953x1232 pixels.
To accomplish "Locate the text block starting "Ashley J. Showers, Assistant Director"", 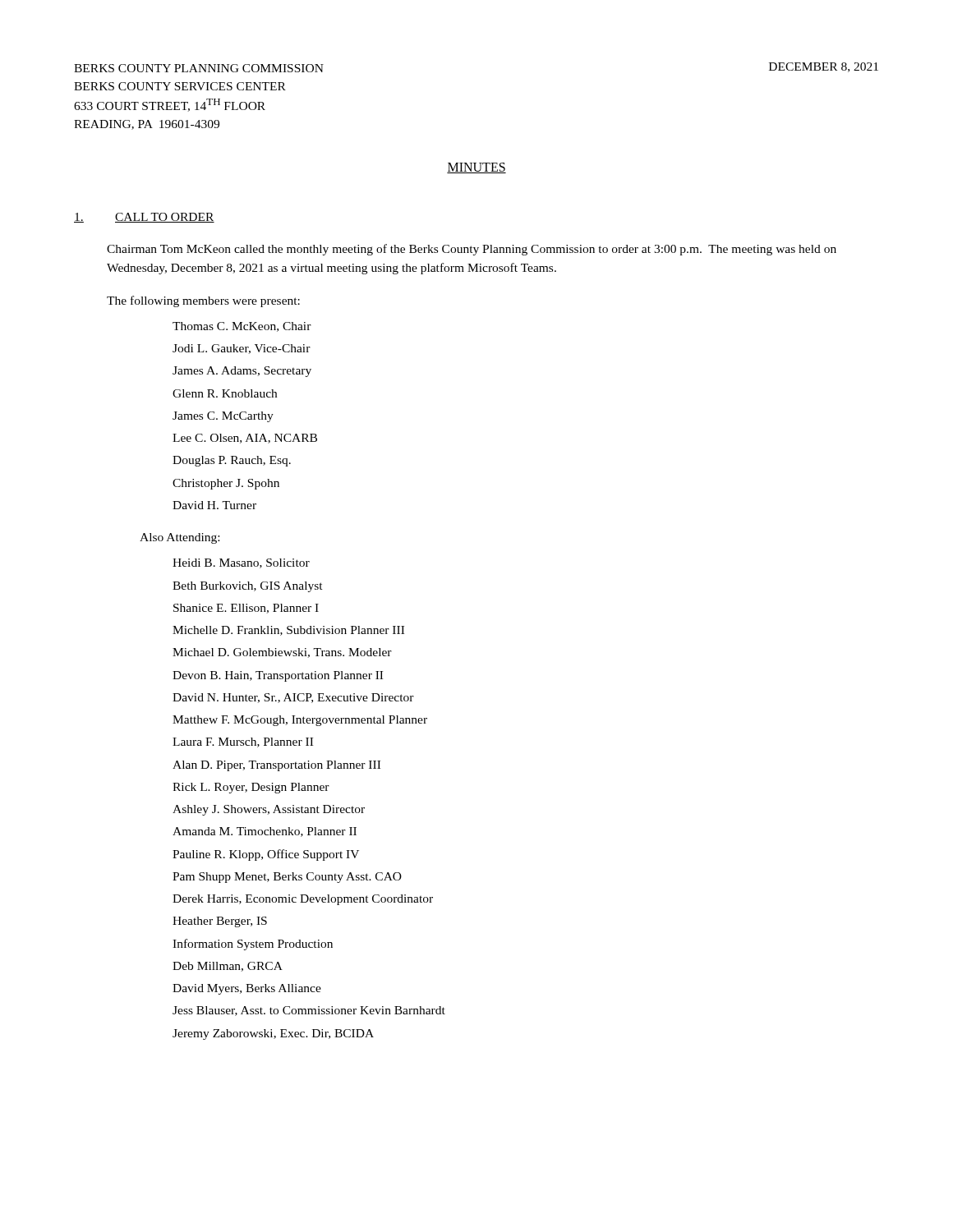I will pyautogui.click(x=269, y=809).
